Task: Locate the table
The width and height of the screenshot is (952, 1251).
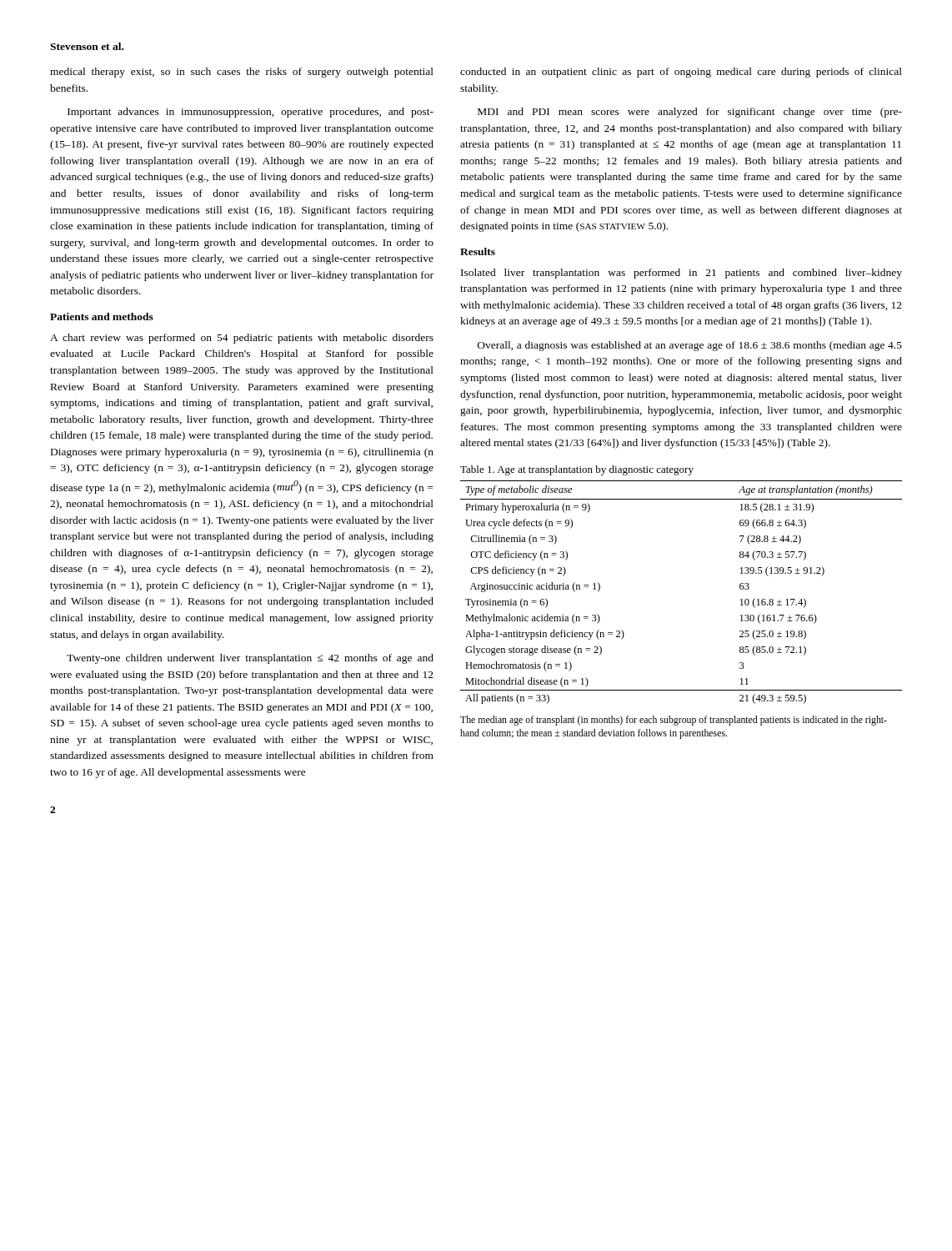Action: [681, 593]
